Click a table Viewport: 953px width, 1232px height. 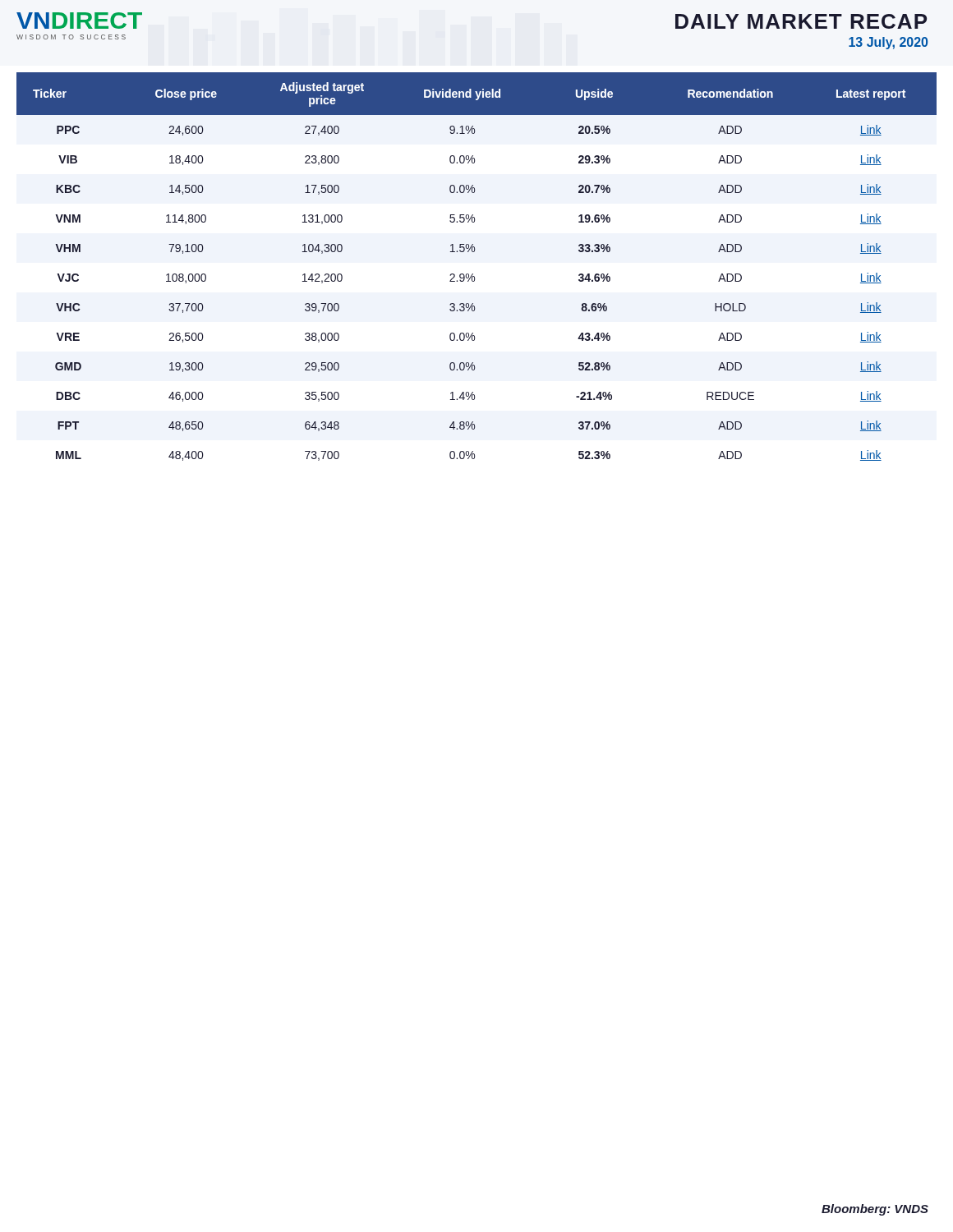[476, 271]
